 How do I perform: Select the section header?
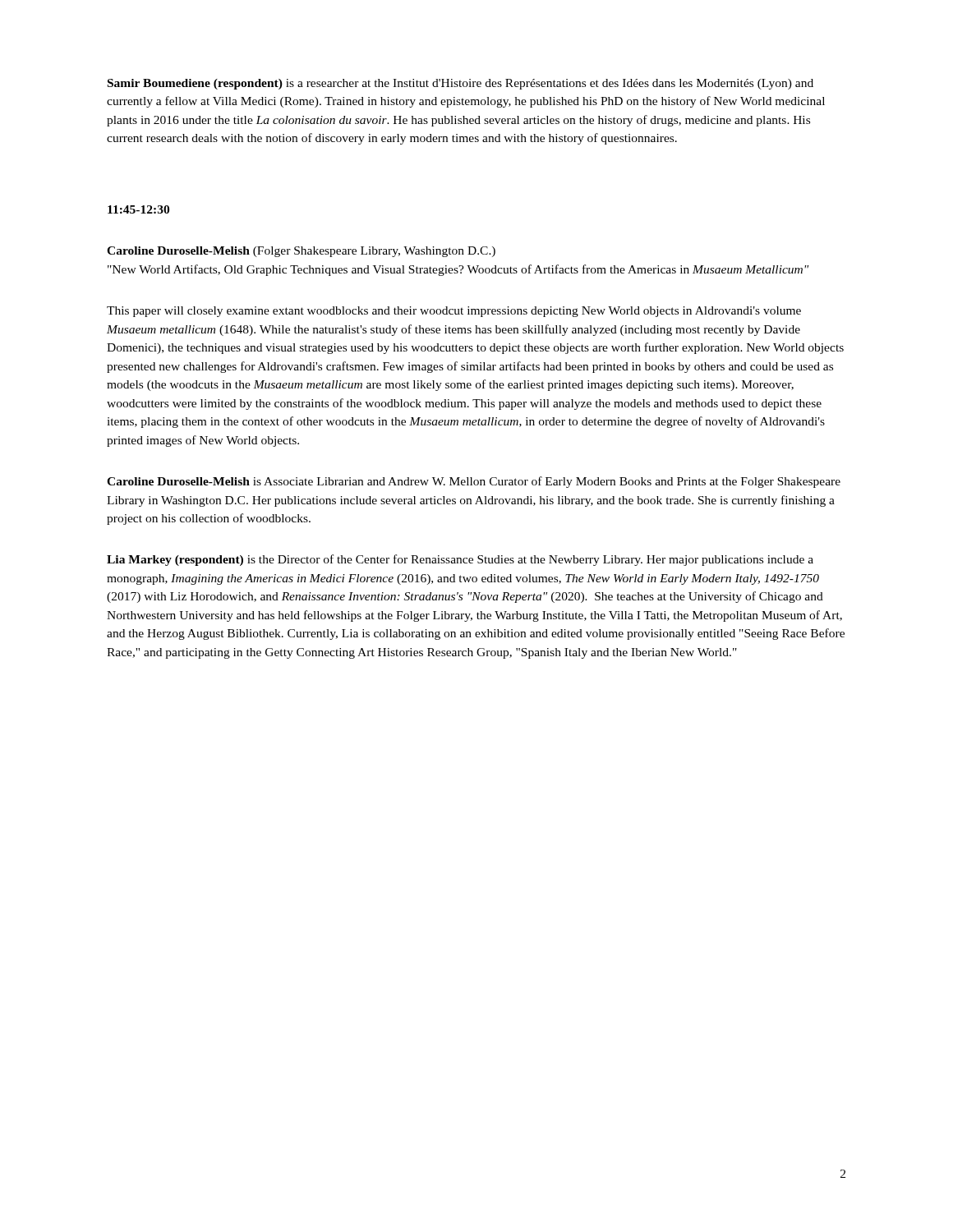pyautogui.click(x=138, y=210)
